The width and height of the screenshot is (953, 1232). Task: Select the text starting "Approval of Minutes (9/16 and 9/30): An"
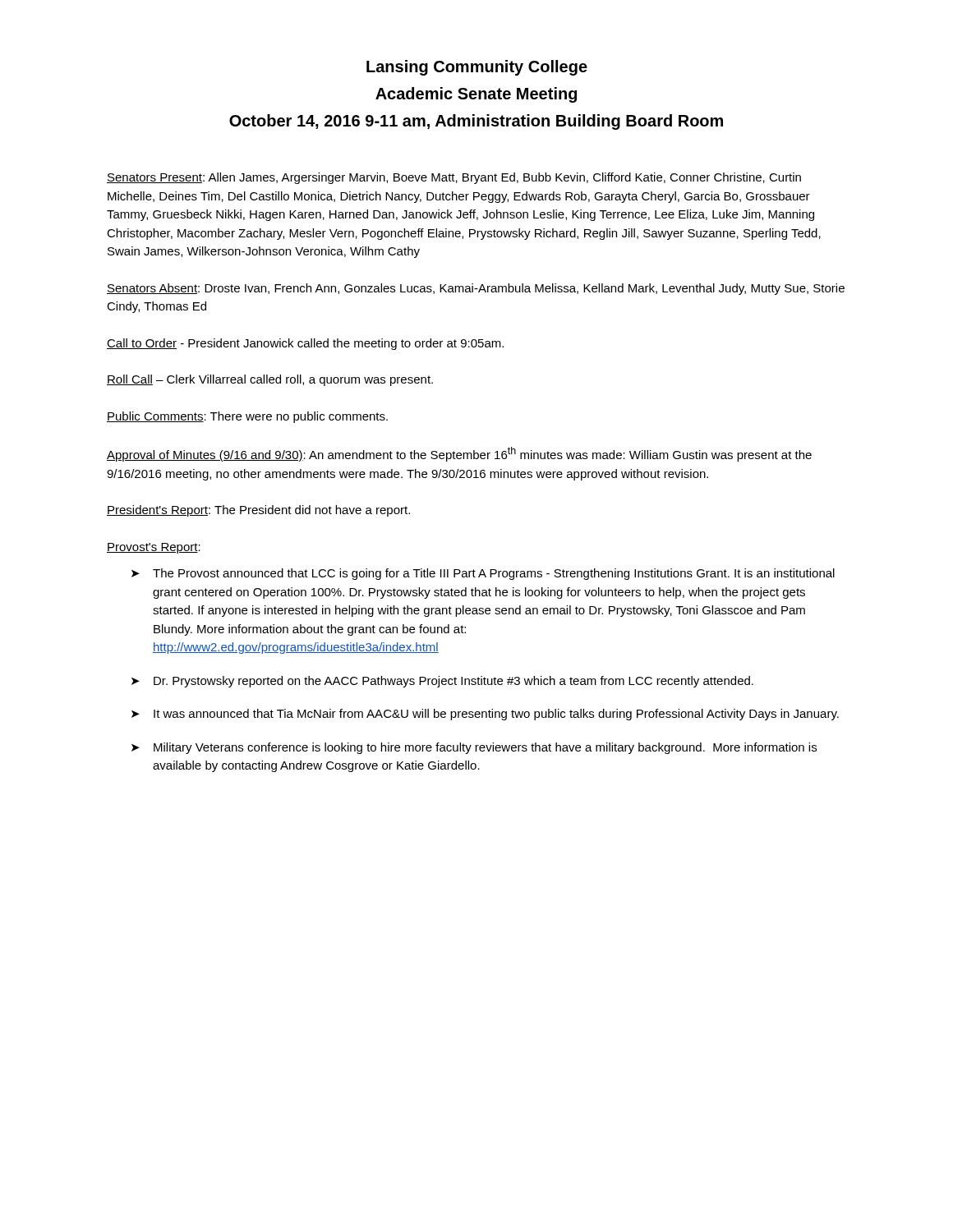pos(459,463)
